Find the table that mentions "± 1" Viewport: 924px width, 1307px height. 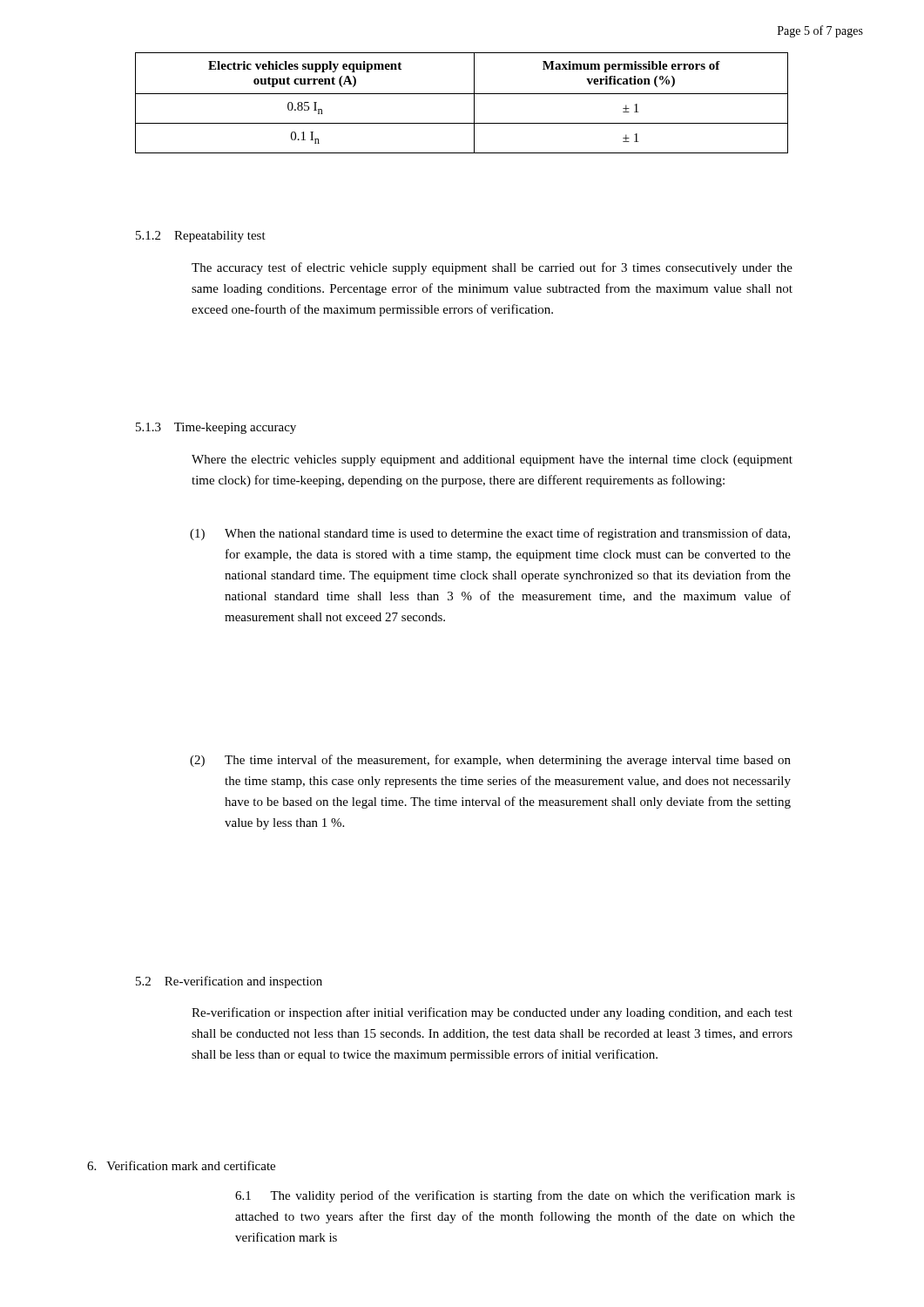pyautogui.click(x=462, y=103)
